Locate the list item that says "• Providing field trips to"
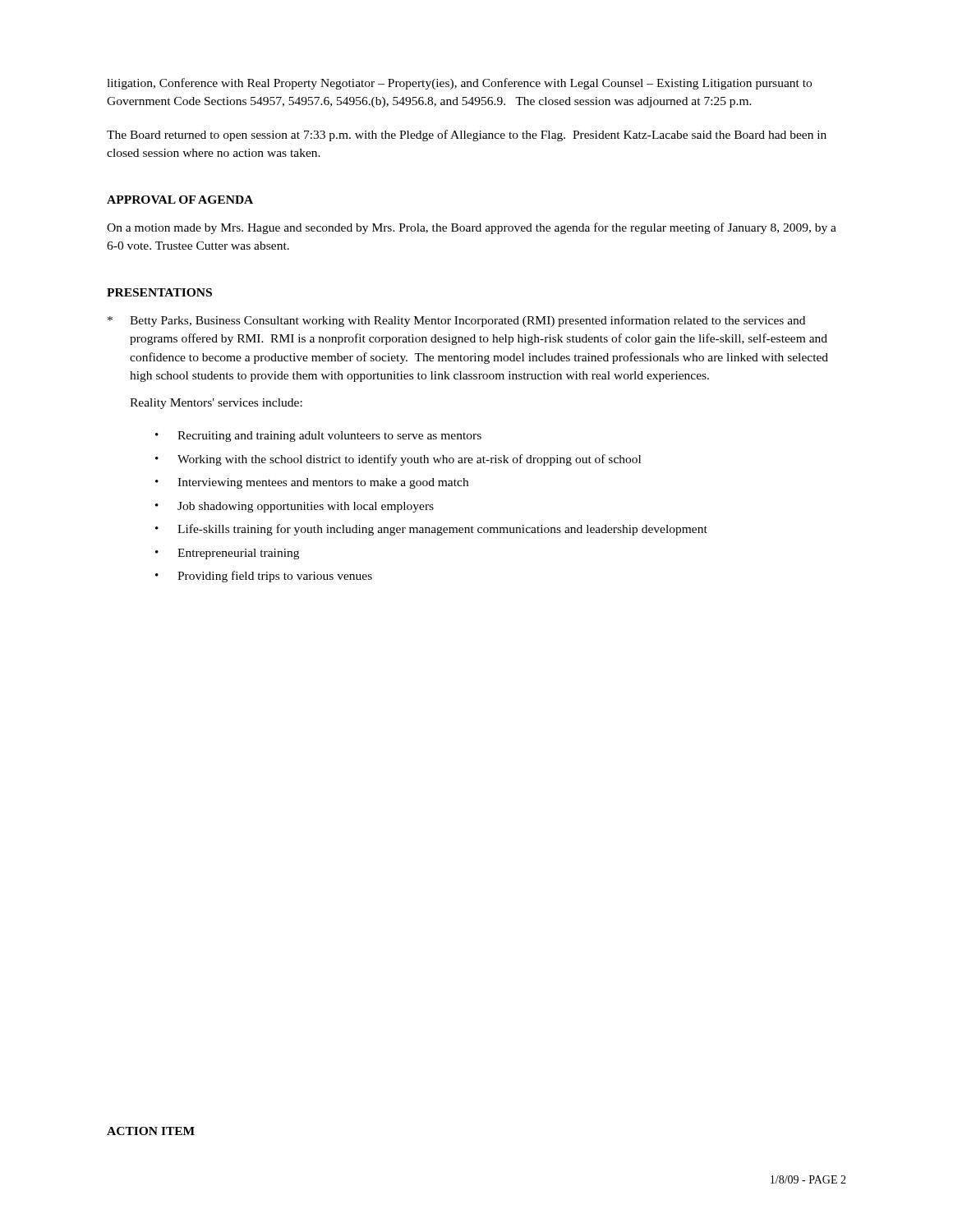Viewport: 953px width, 1232px height. click(264, 577)
